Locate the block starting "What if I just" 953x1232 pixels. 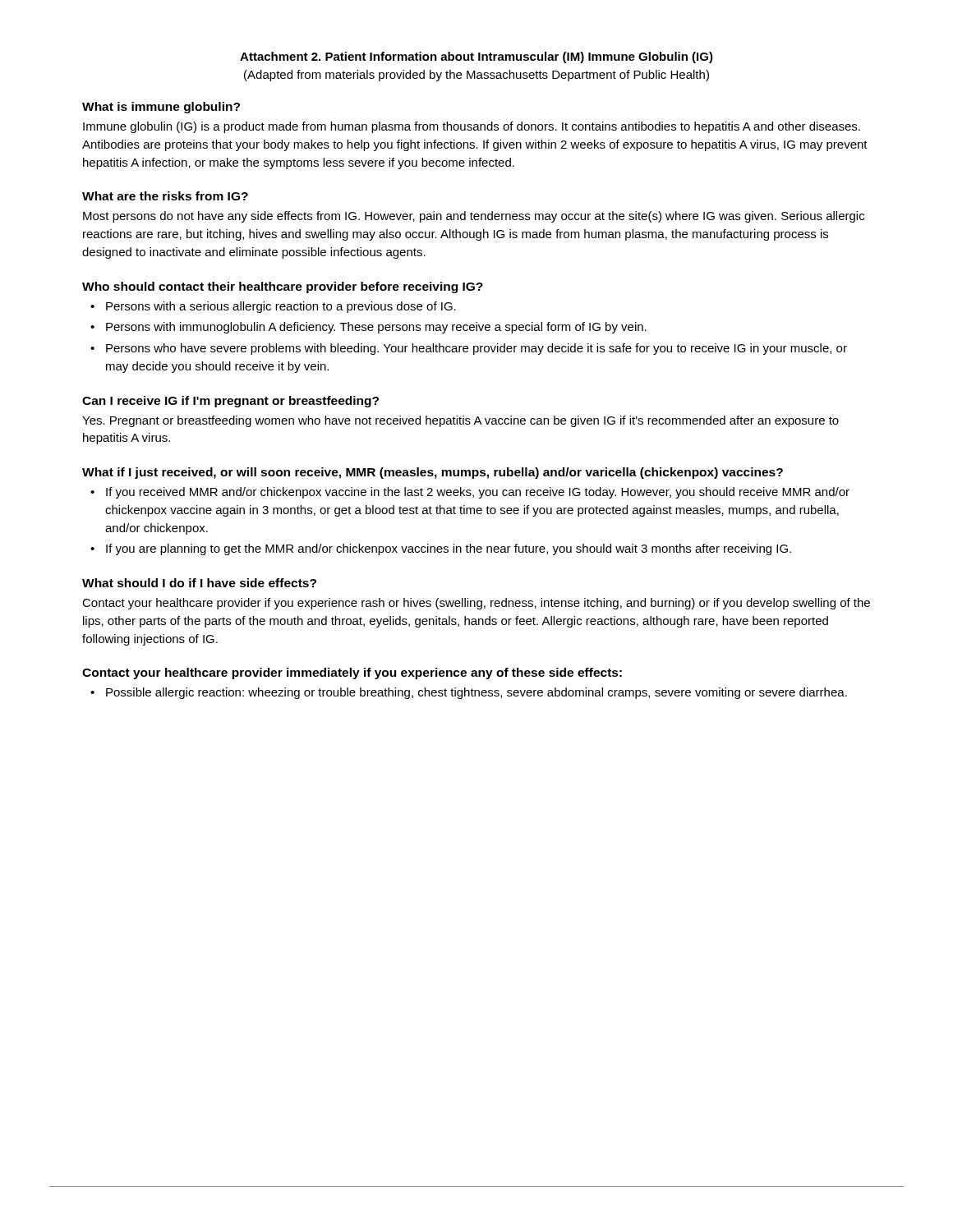(x=433, y=472)
